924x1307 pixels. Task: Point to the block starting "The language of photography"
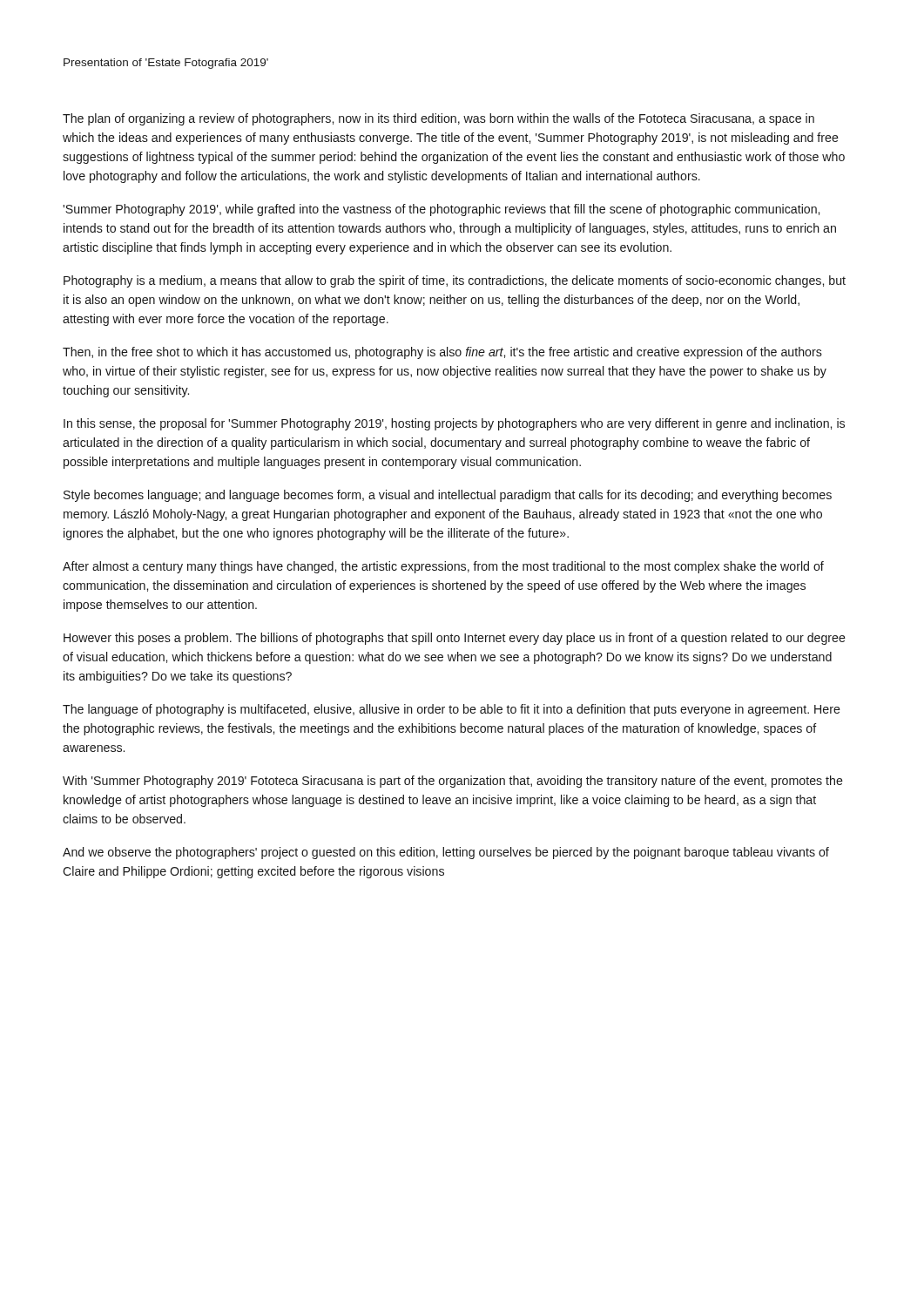coord(455,728)
